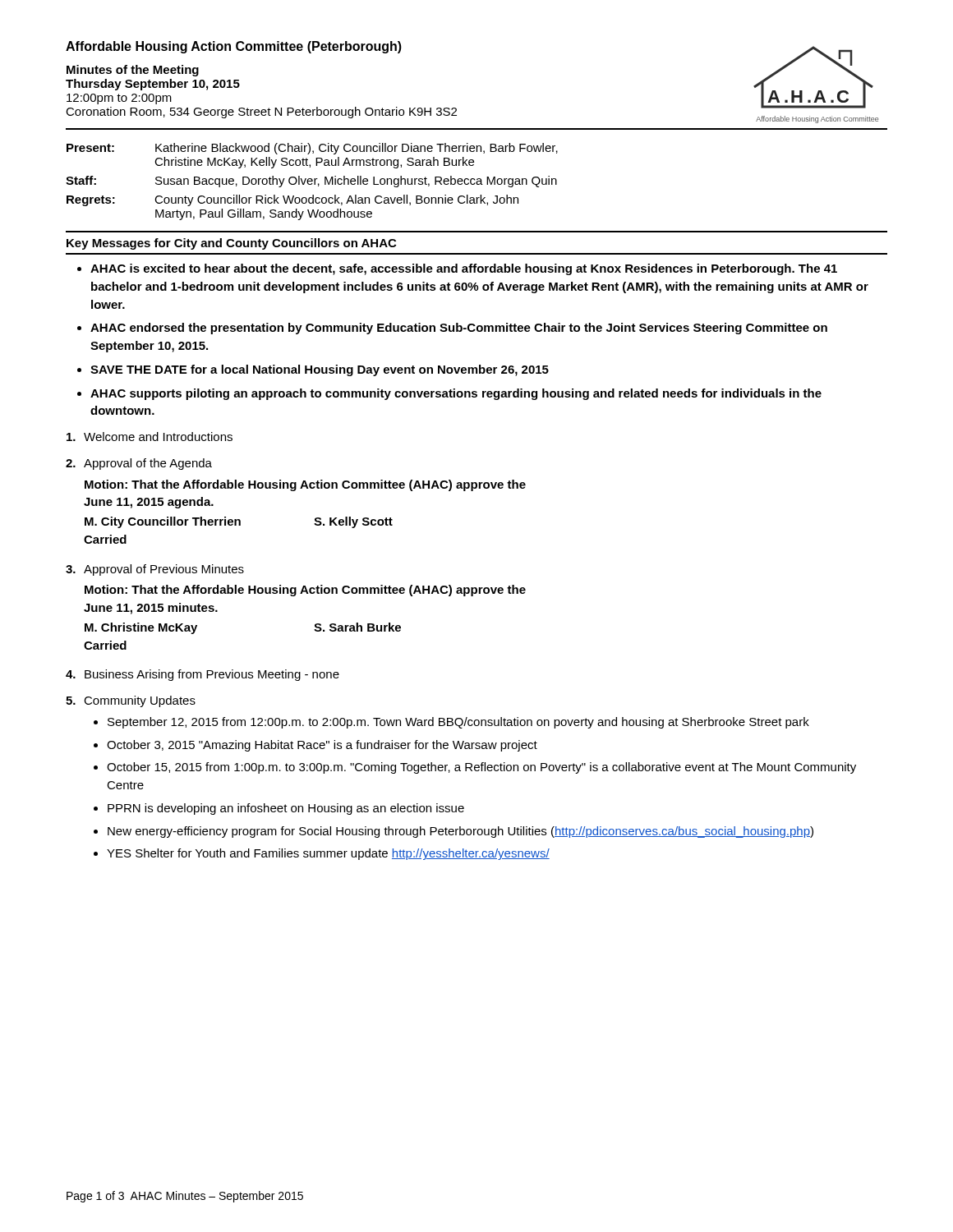Point to the text starting "New energy-efficiency program for Social"
This screenshot has width=953, height=1232.
pos(461,830)
